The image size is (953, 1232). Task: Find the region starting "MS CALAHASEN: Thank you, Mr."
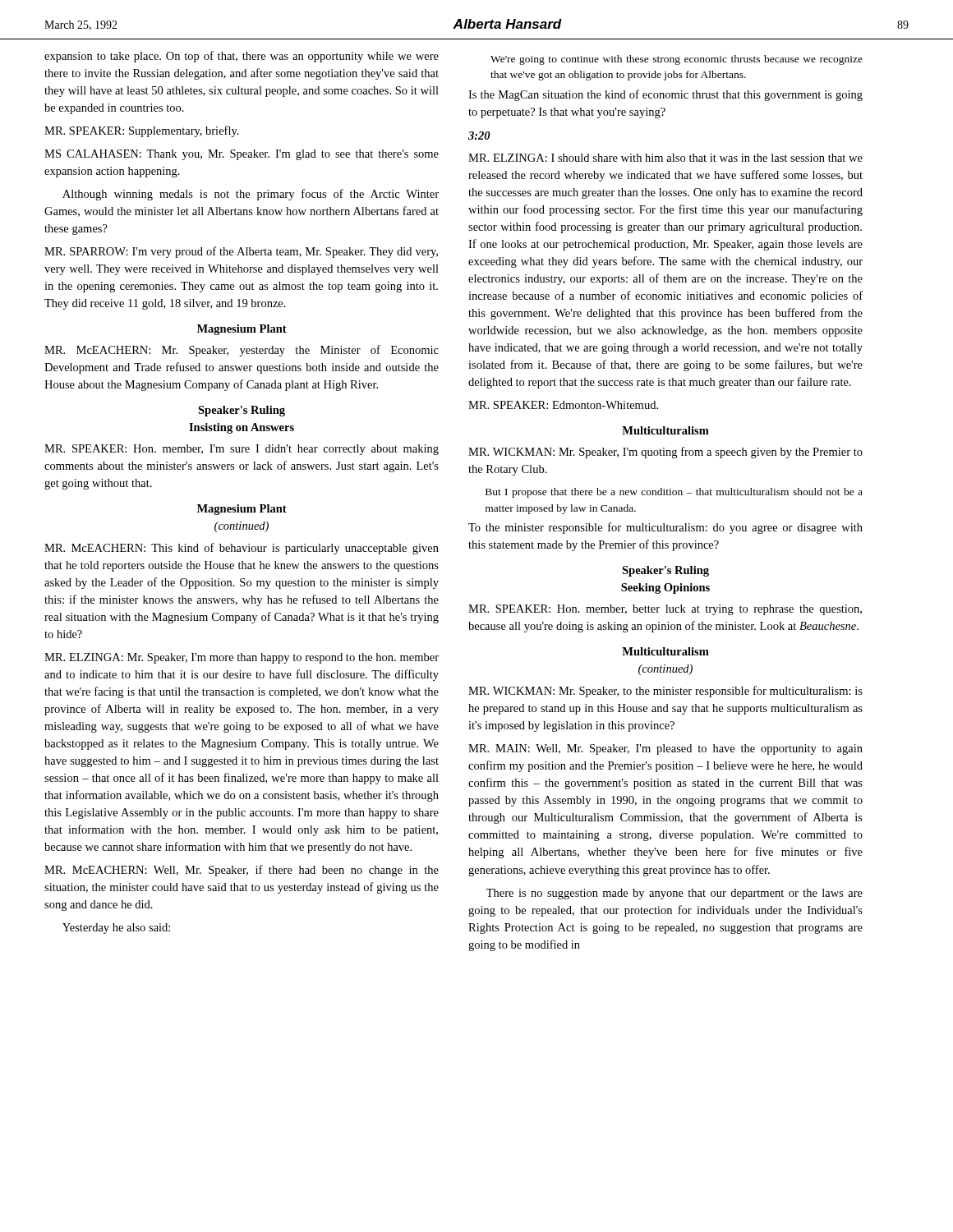[242, 191]
